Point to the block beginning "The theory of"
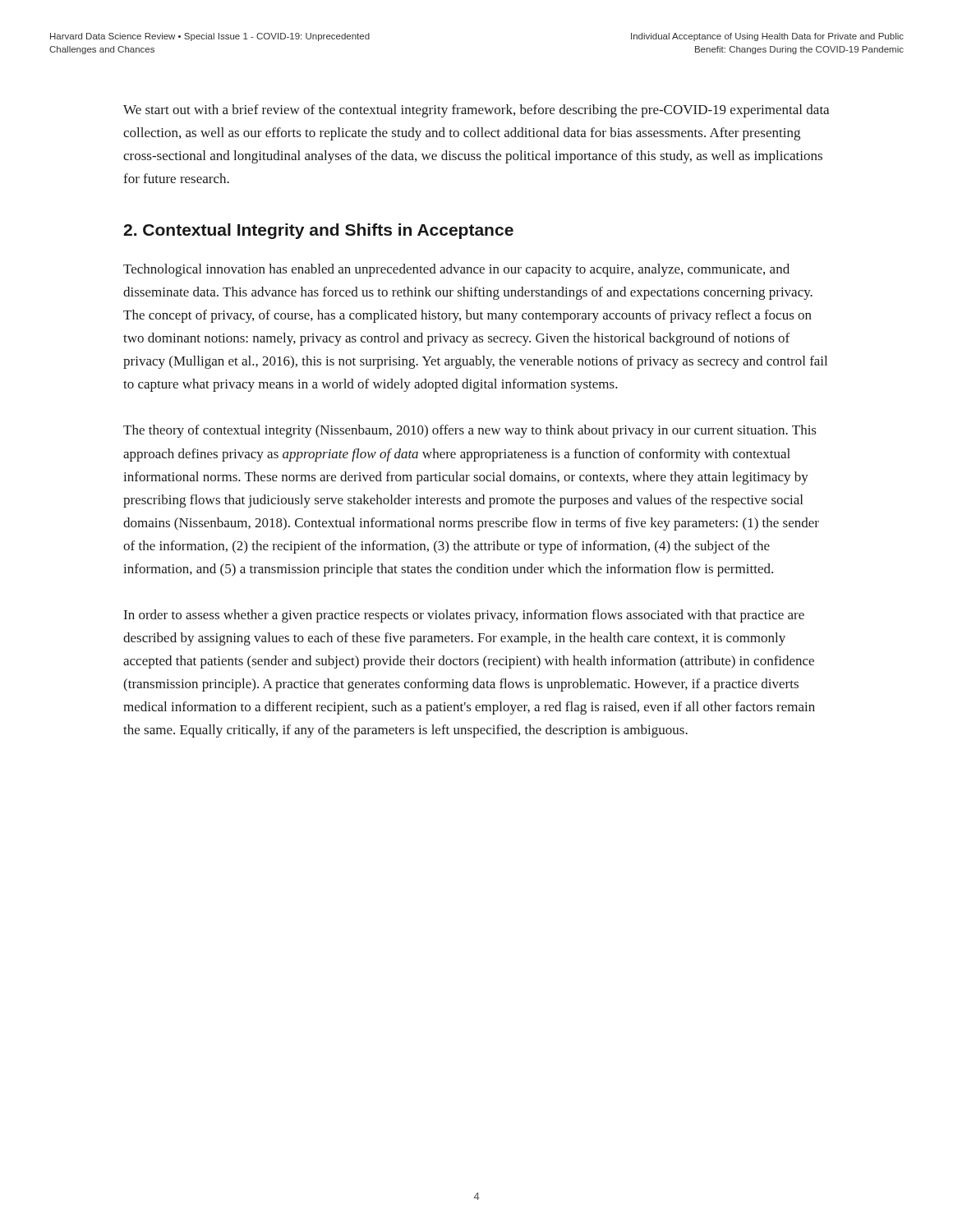 point(471,499)
